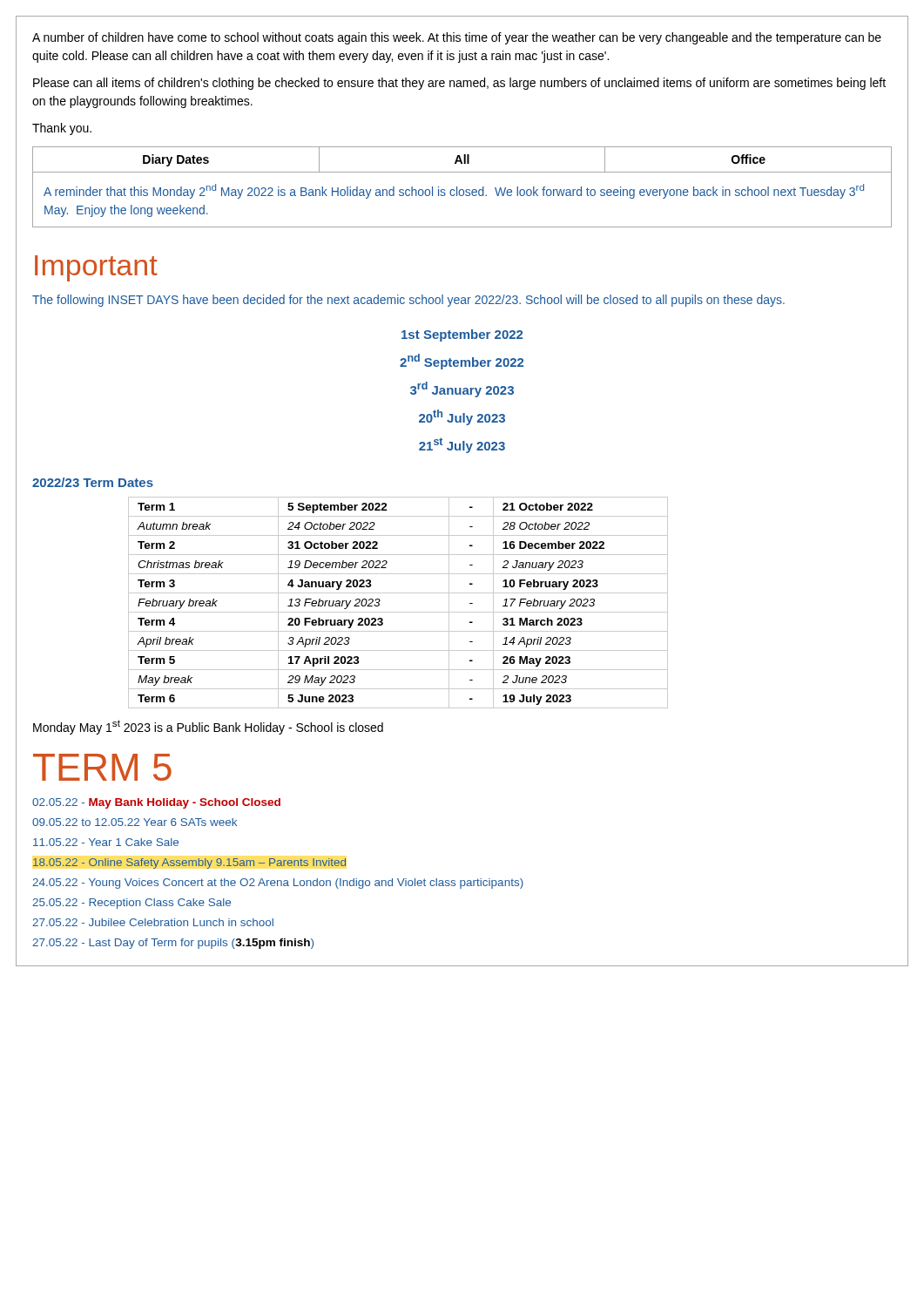
Task: Find the list item that says "25.05.22 - Reception Class Cake Sale"
Action: tap(132, 902)
